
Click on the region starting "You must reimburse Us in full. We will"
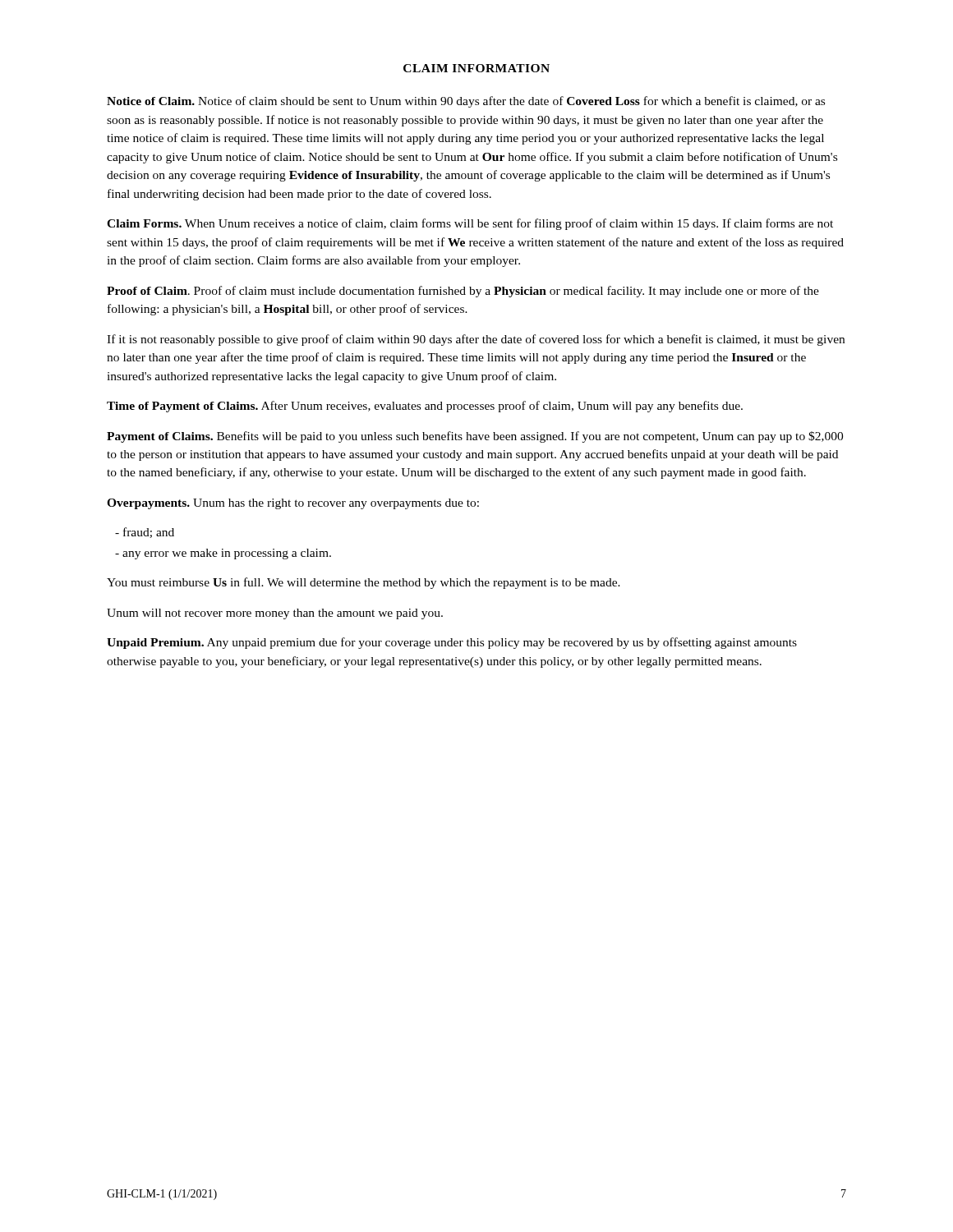(x=364, y=582)
